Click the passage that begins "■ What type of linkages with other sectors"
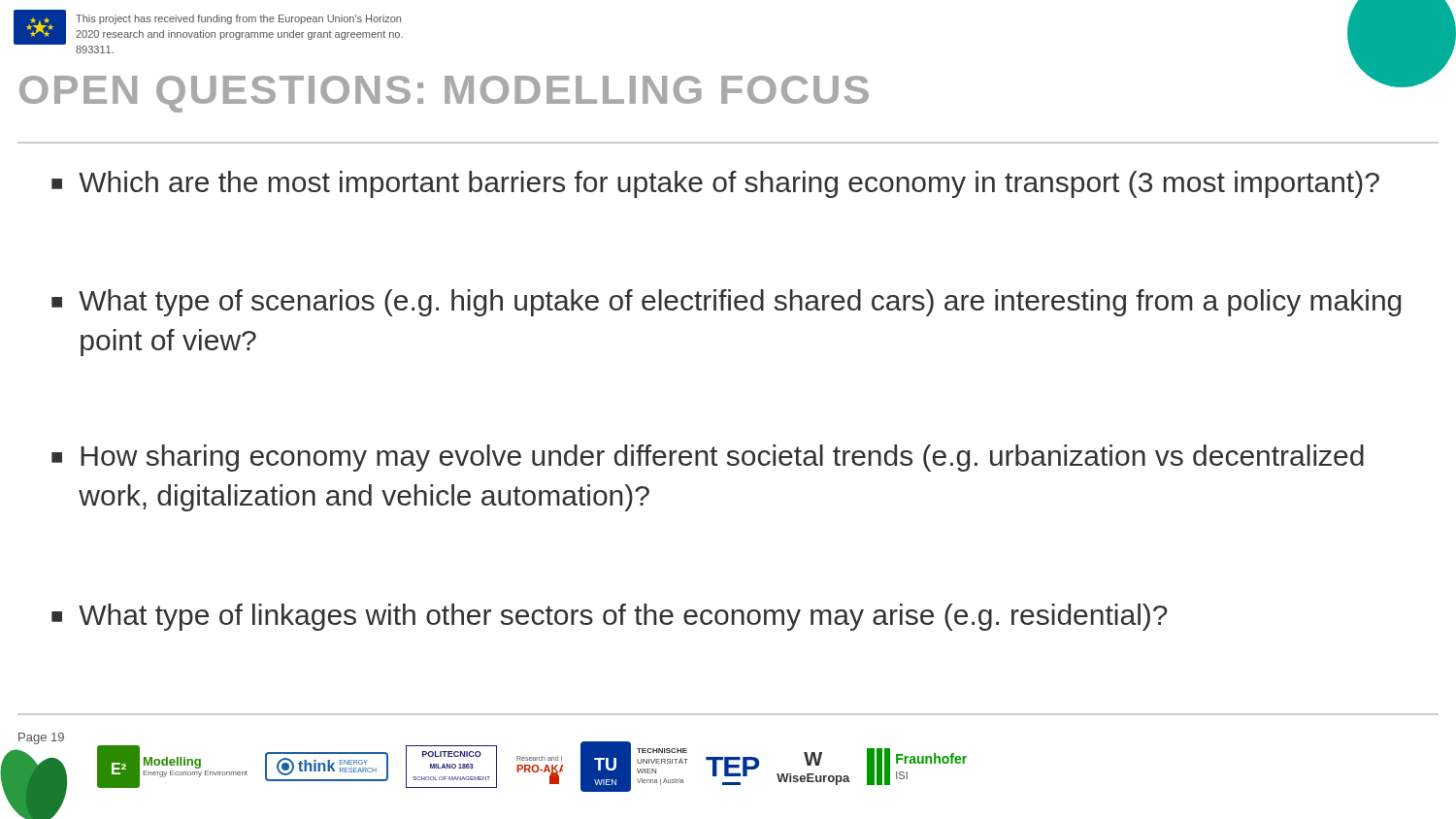The width and height of the screenshot is (1456, 819). click(609, 615)
